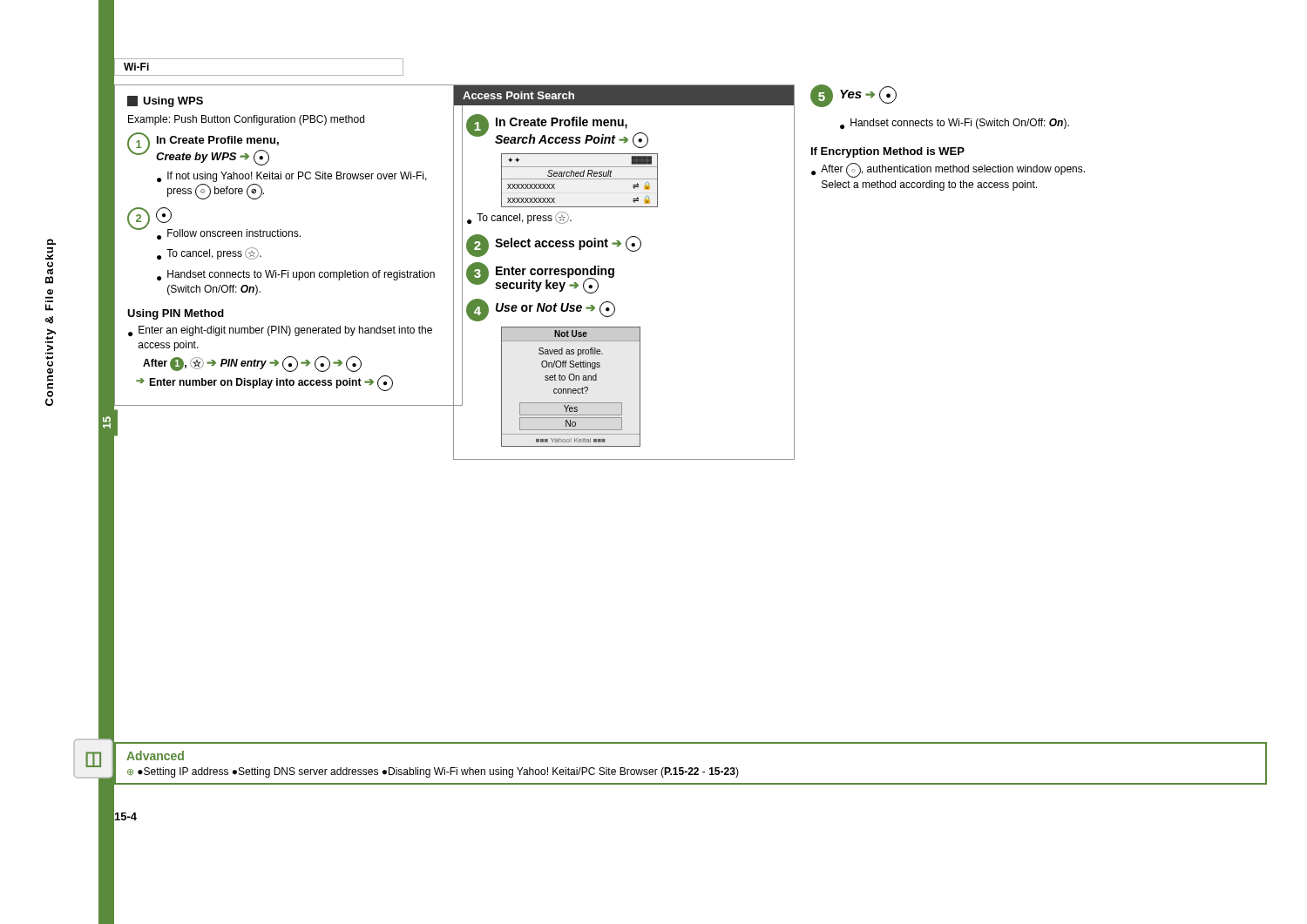Select the text that says "Handset connects to Wi-Fi (Switch On/Off: On)."
The width and height of the screenshot is (1307, 924).
[960, 123]
